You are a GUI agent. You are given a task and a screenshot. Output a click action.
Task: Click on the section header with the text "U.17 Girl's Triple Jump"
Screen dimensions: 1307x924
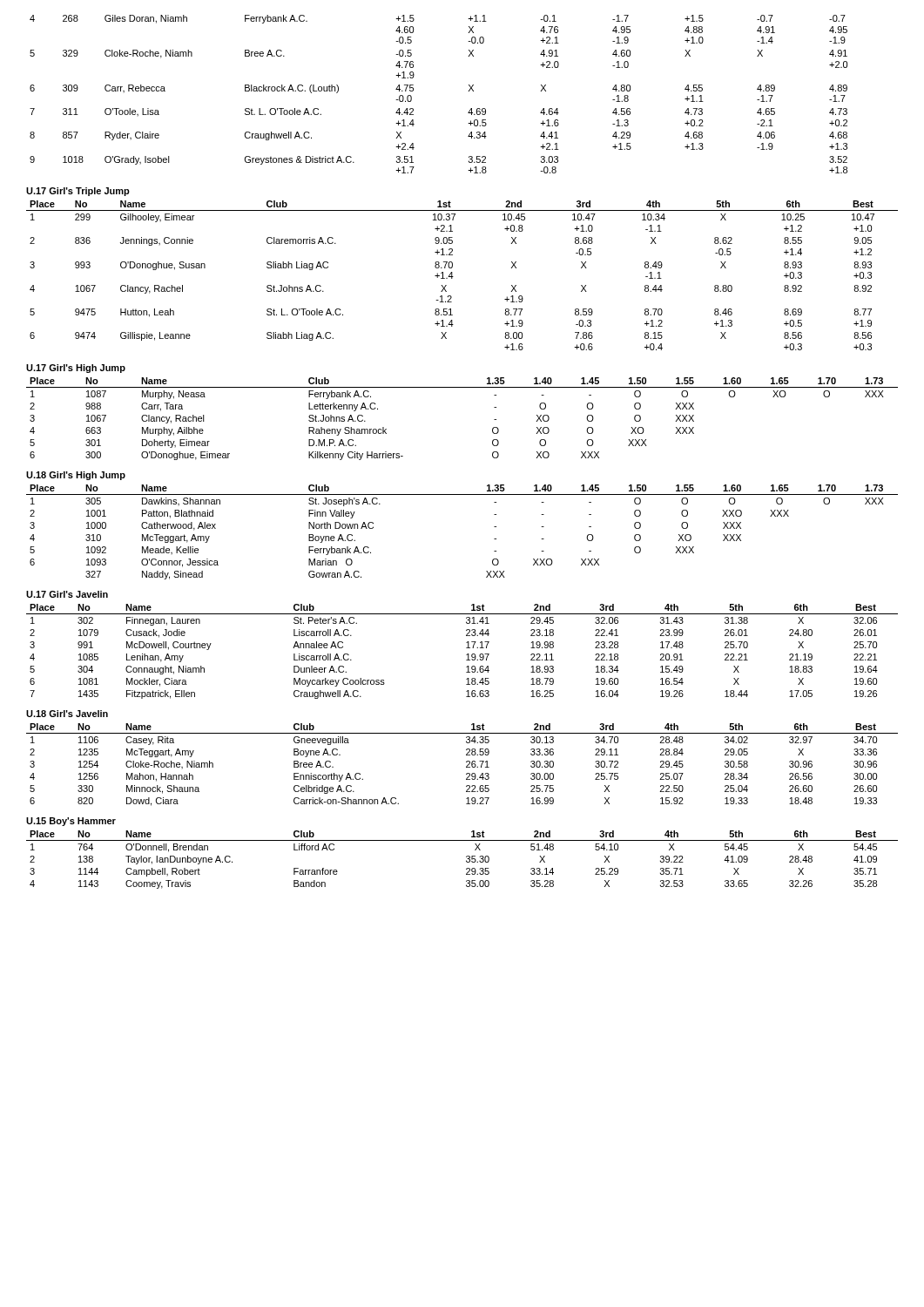(78, 191)
